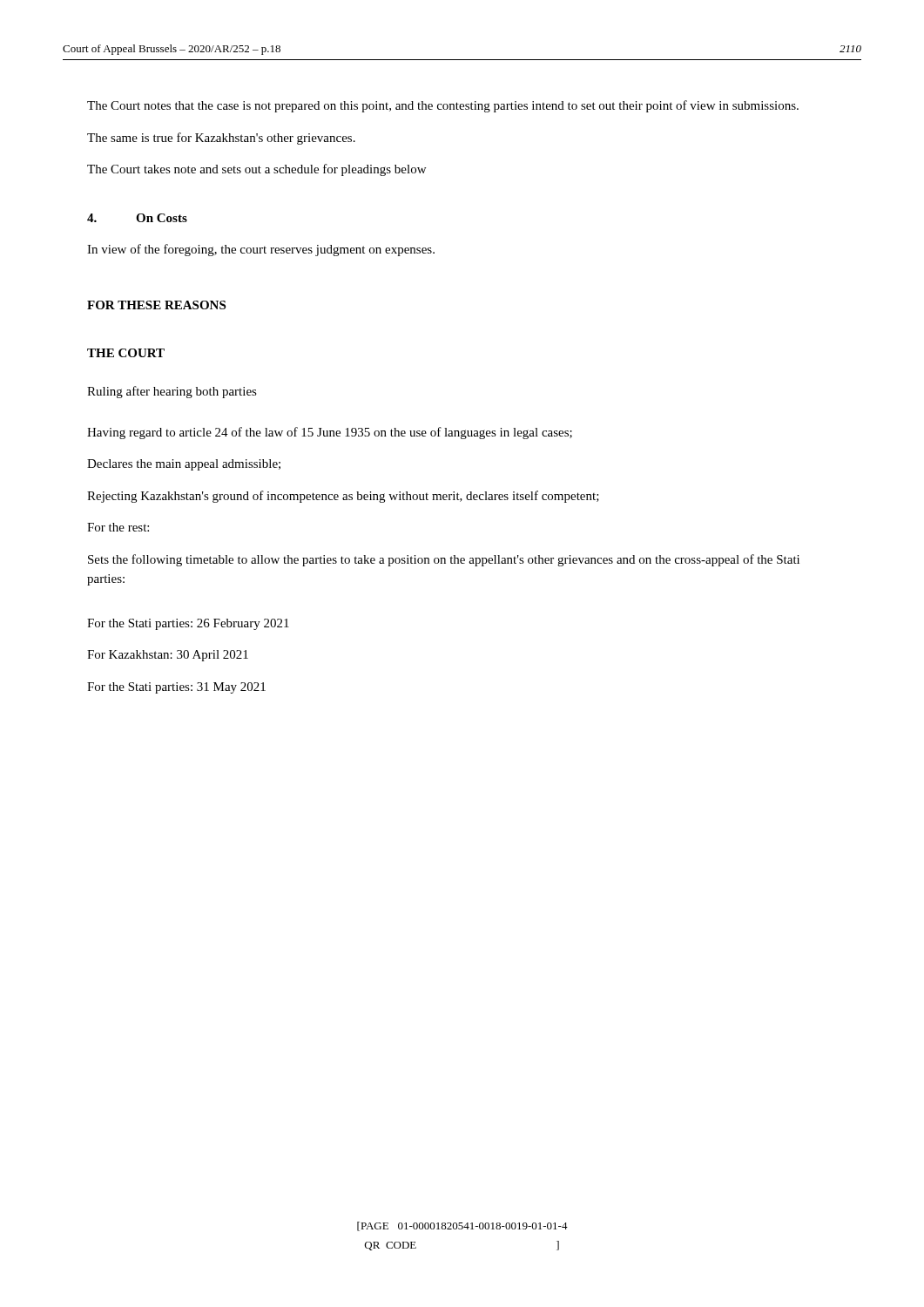Point to the text block starting "4. On Costs"

pos(137,218)
